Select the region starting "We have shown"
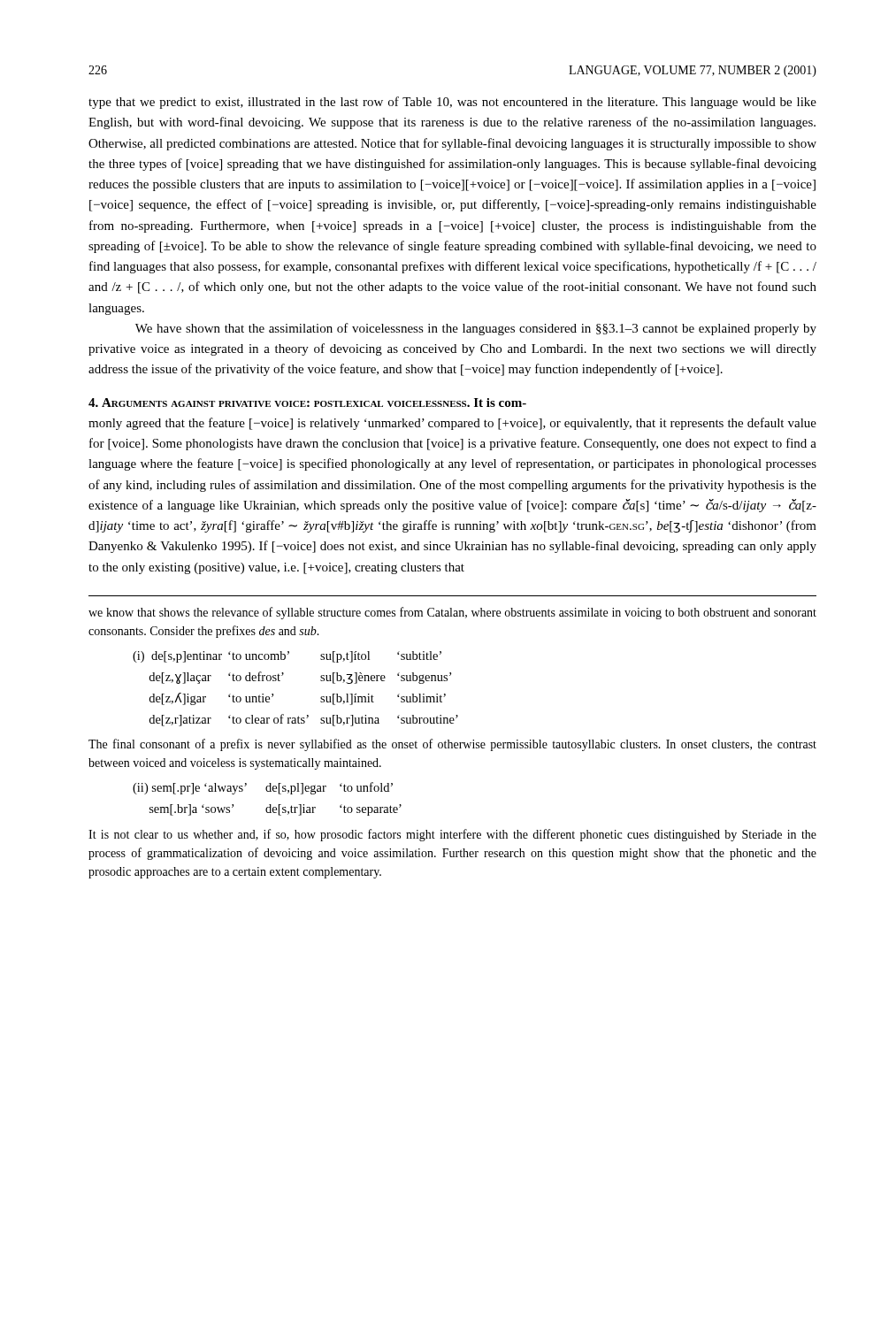Image resolution: width=896 pixels, height=1327 pixels. (452, 349)
